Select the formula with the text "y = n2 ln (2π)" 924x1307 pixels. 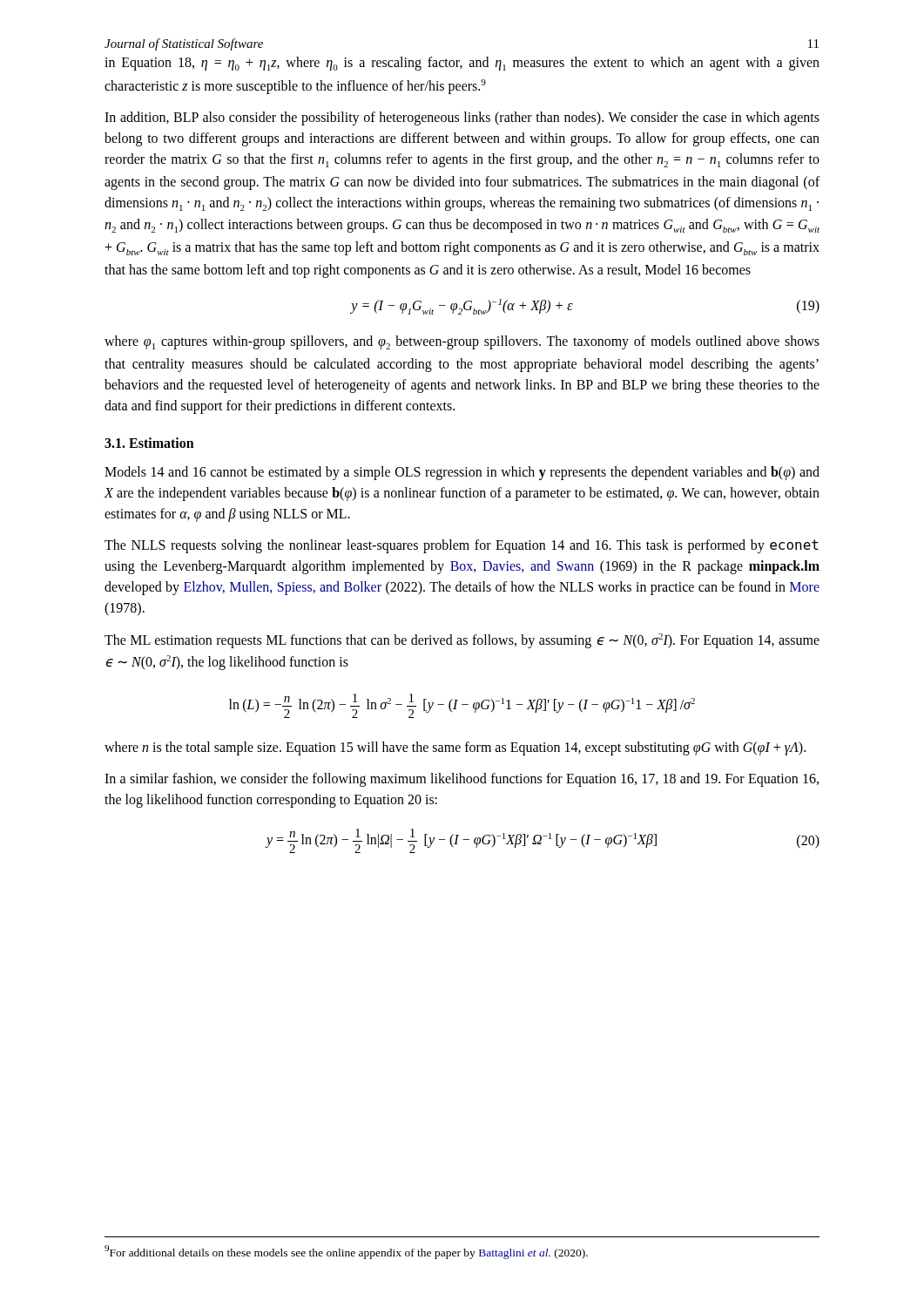click(x=543, y=841)
